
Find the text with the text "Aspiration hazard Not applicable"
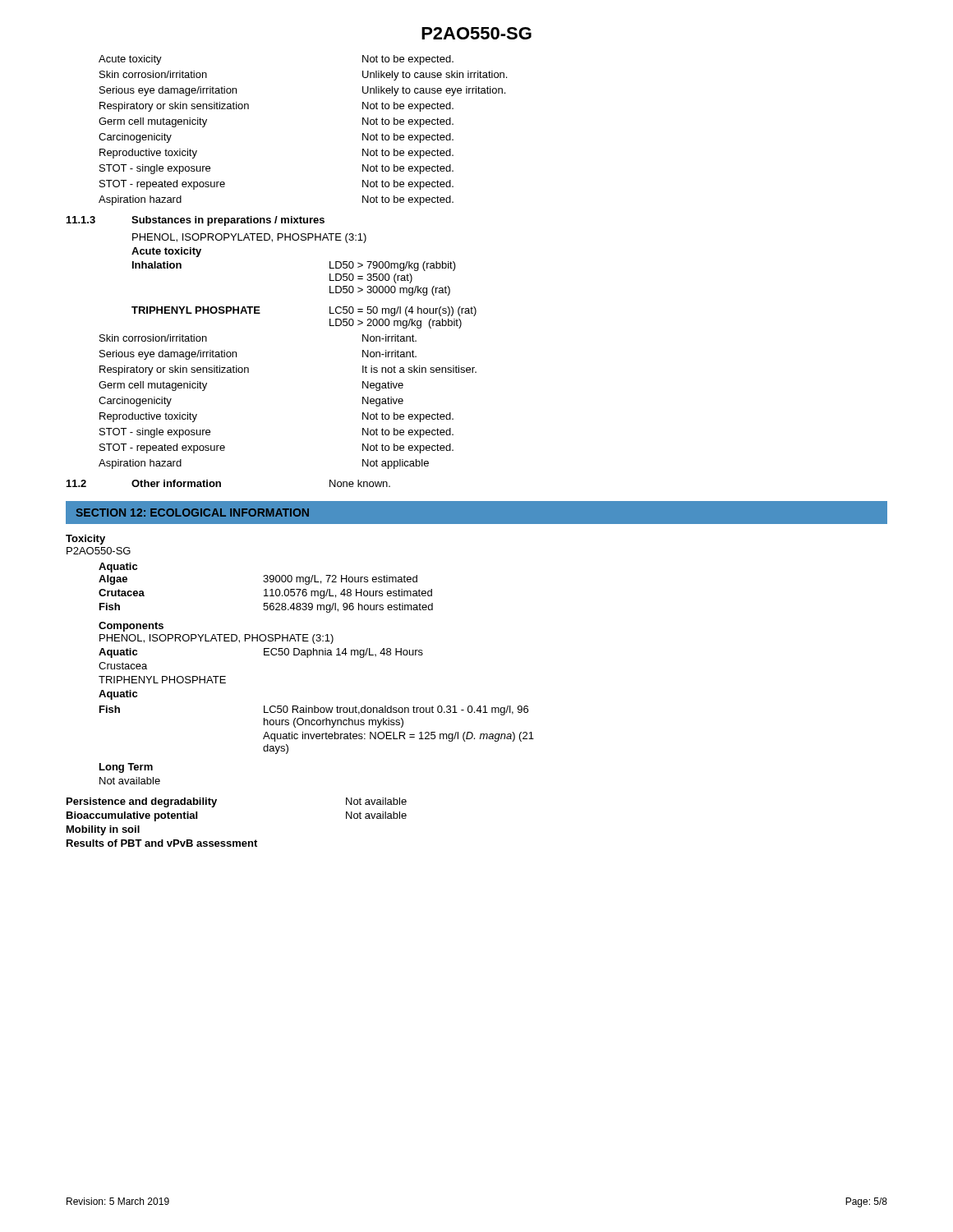coord(138,464)
